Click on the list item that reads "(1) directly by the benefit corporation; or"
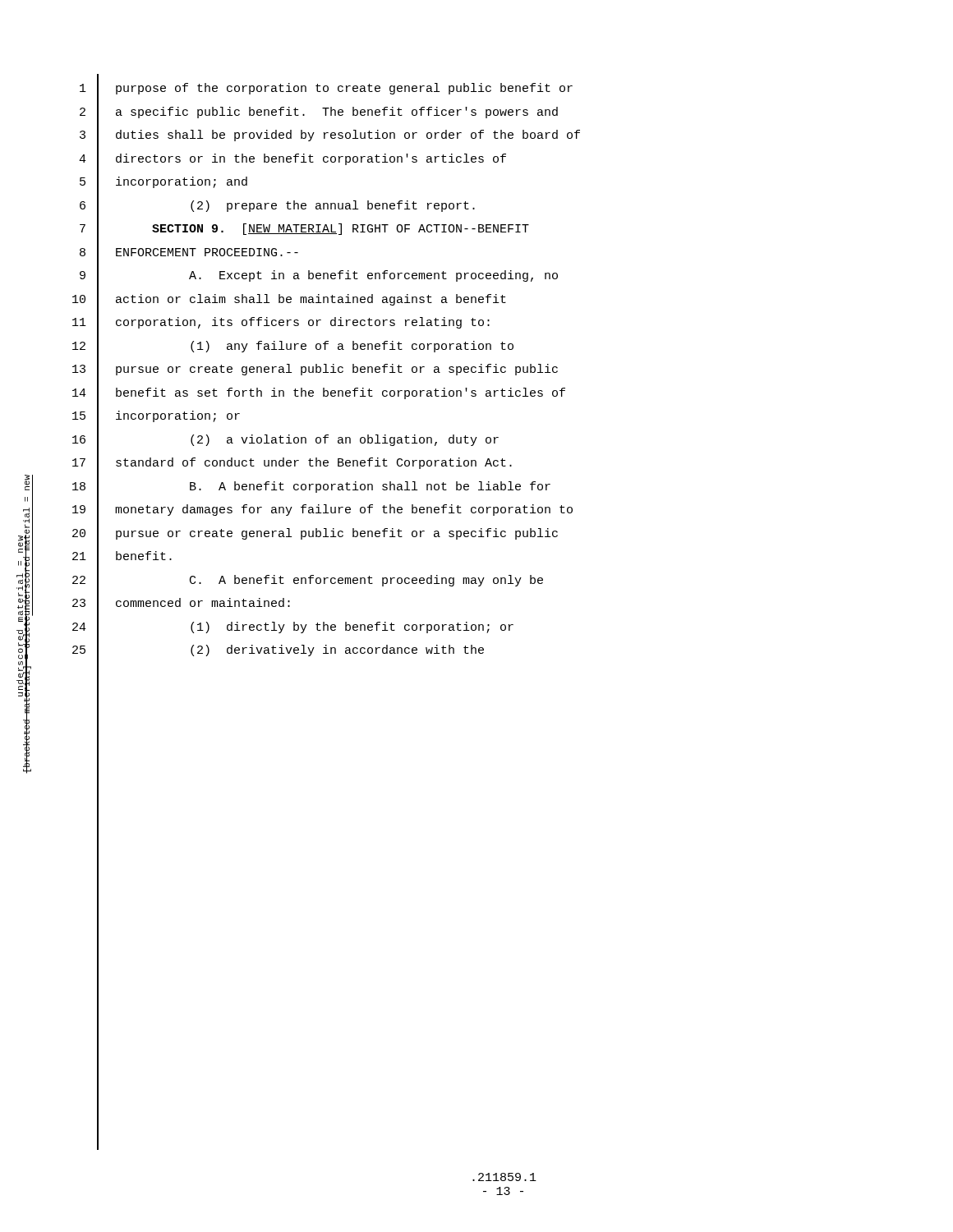Viewport: 953px width, 1232px height. 315,628
